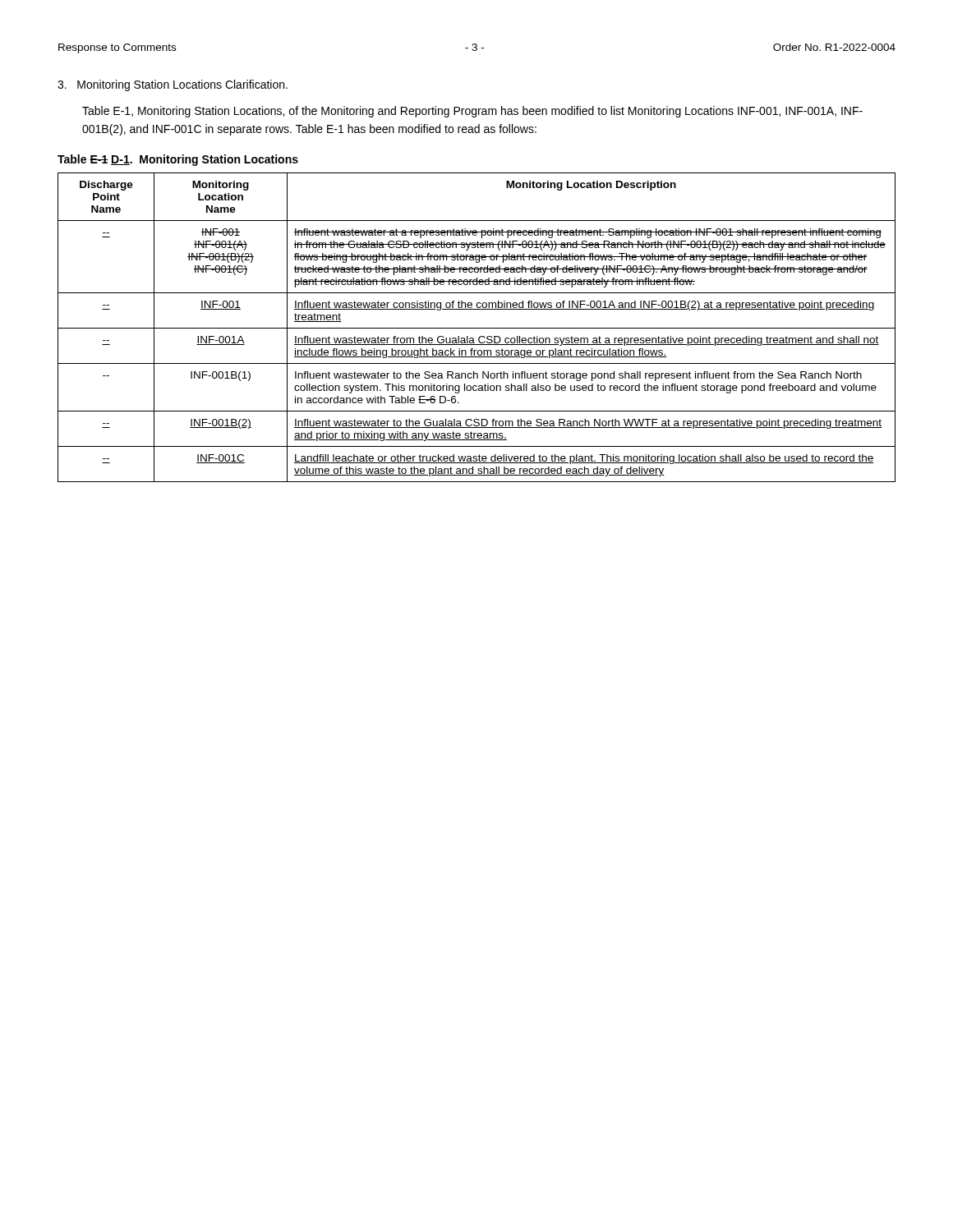Click on the element starting "Table E-1 D-1. Monitoring"
This screenshot has width=953, height=1232.
tap(178, 160)
